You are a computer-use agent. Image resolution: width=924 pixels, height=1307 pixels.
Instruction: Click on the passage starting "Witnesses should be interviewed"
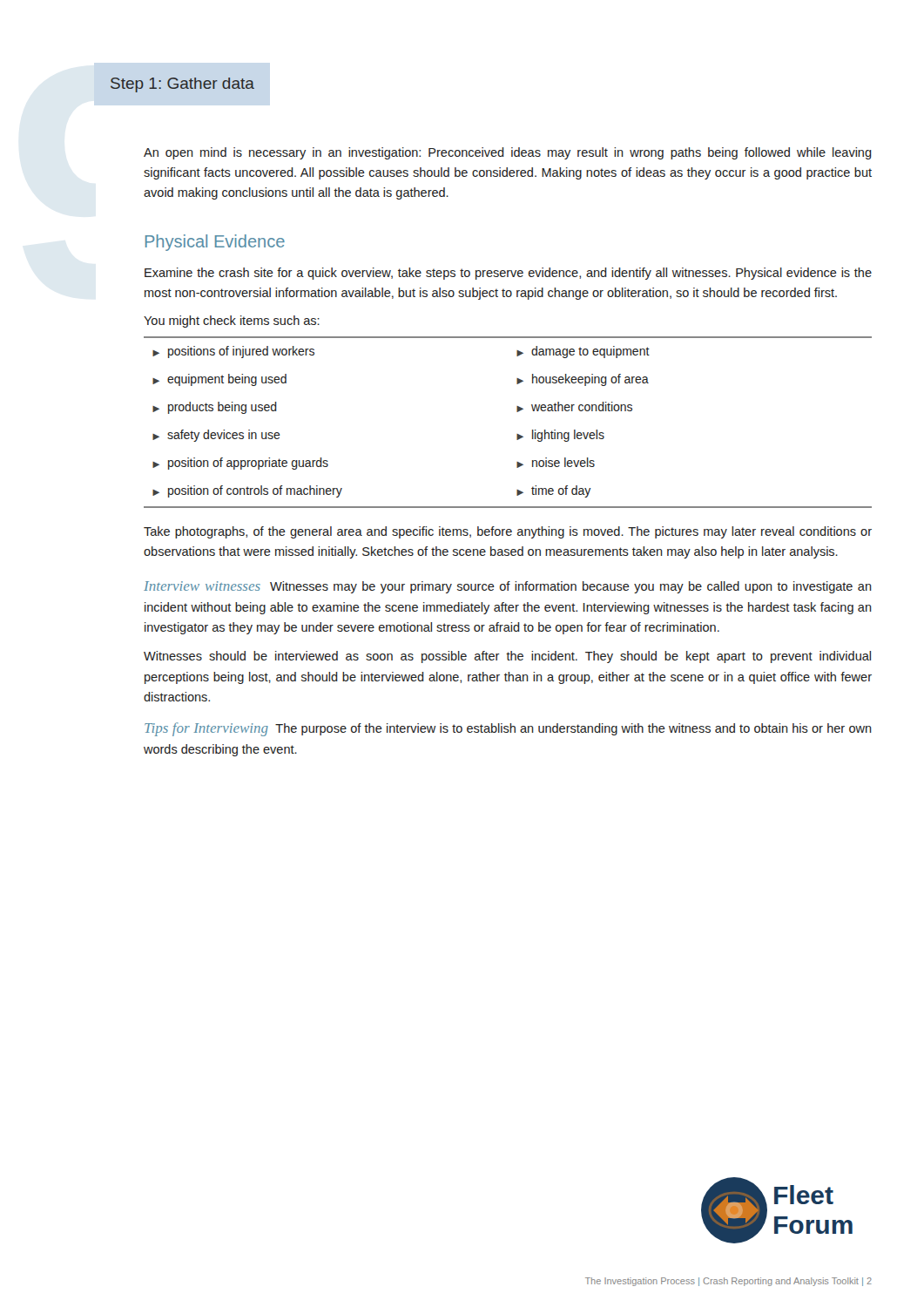(508, 677)
